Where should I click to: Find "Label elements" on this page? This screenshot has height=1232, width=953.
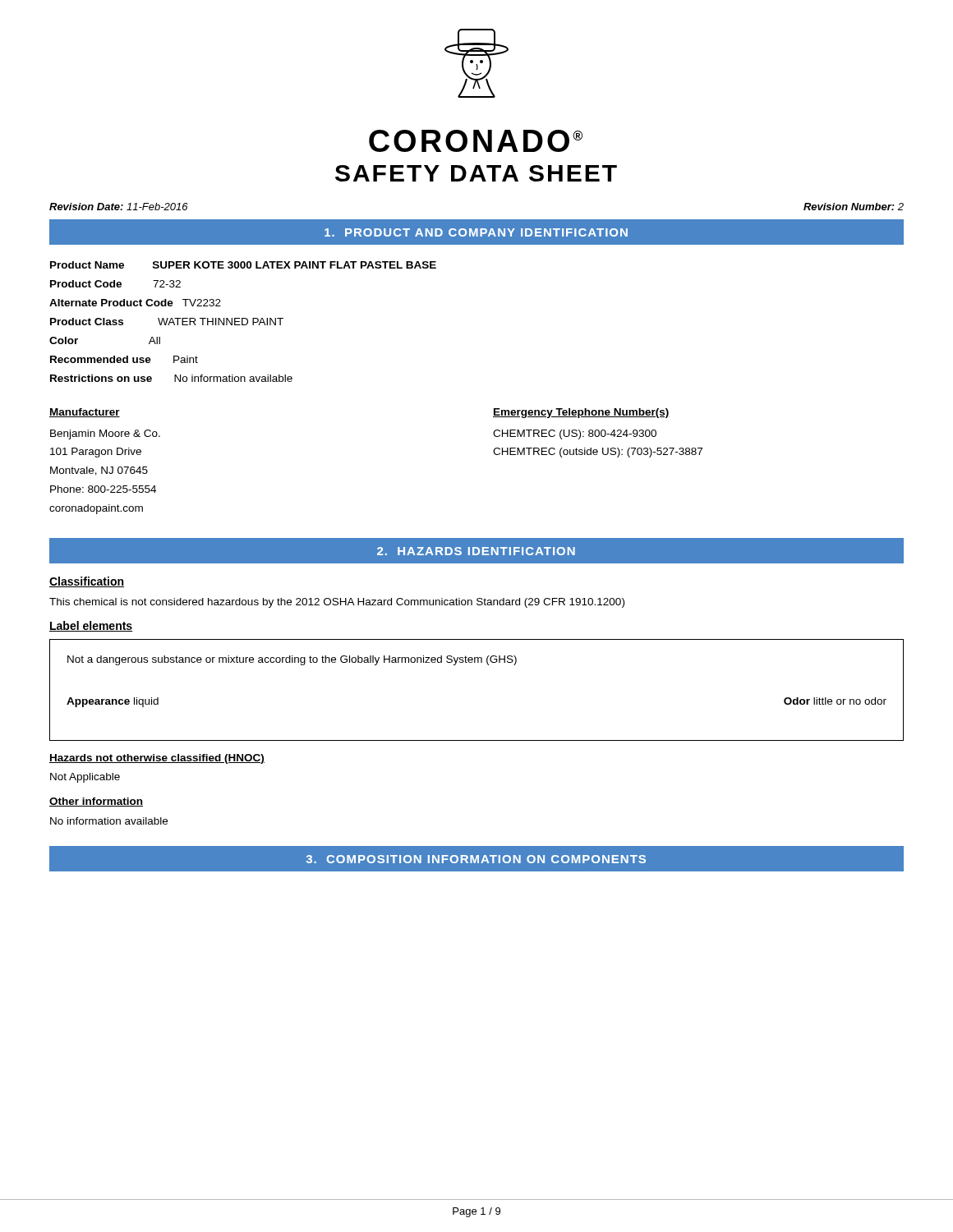coord(91,626)
